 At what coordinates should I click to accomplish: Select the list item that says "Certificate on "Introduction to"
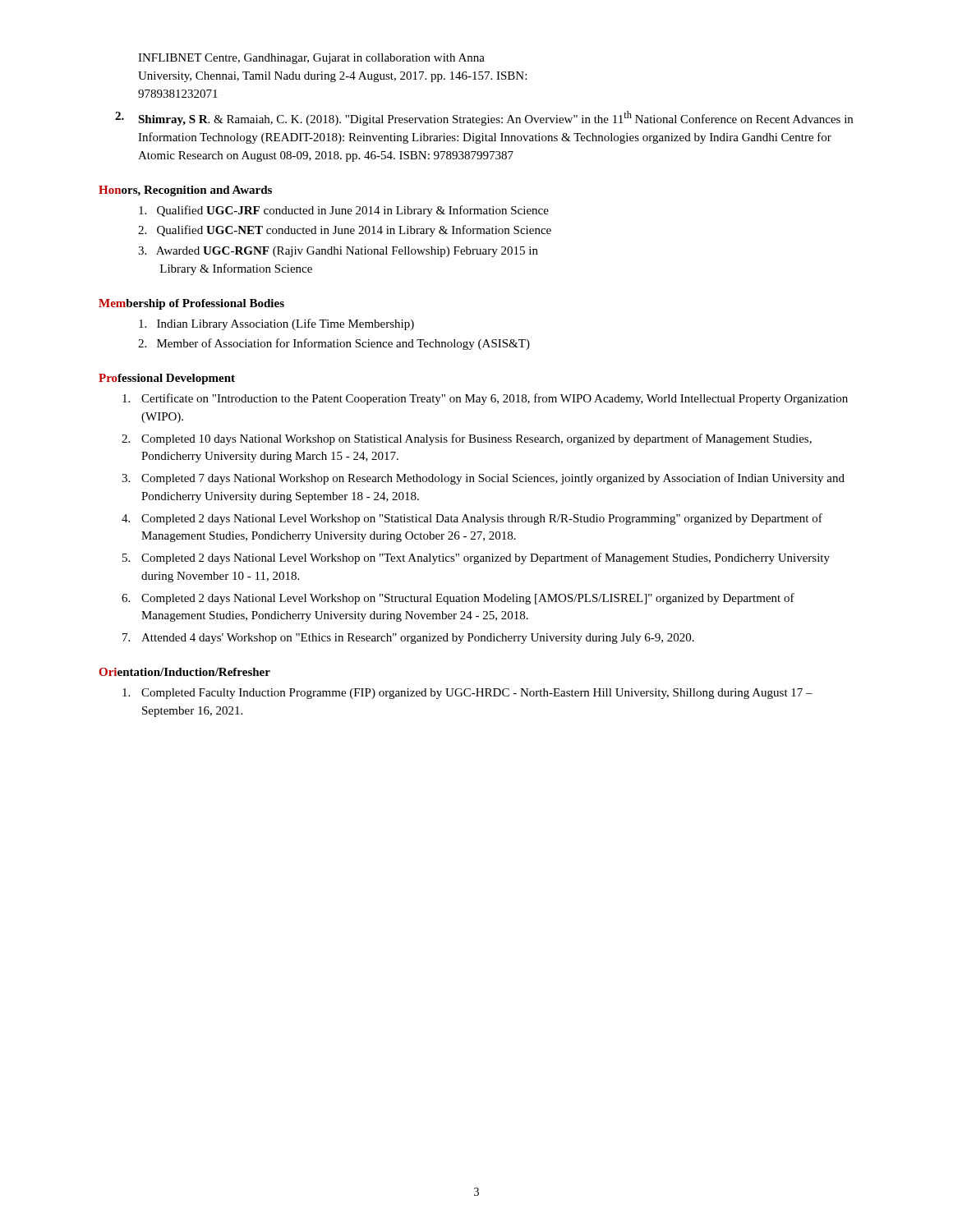point(488,408)
